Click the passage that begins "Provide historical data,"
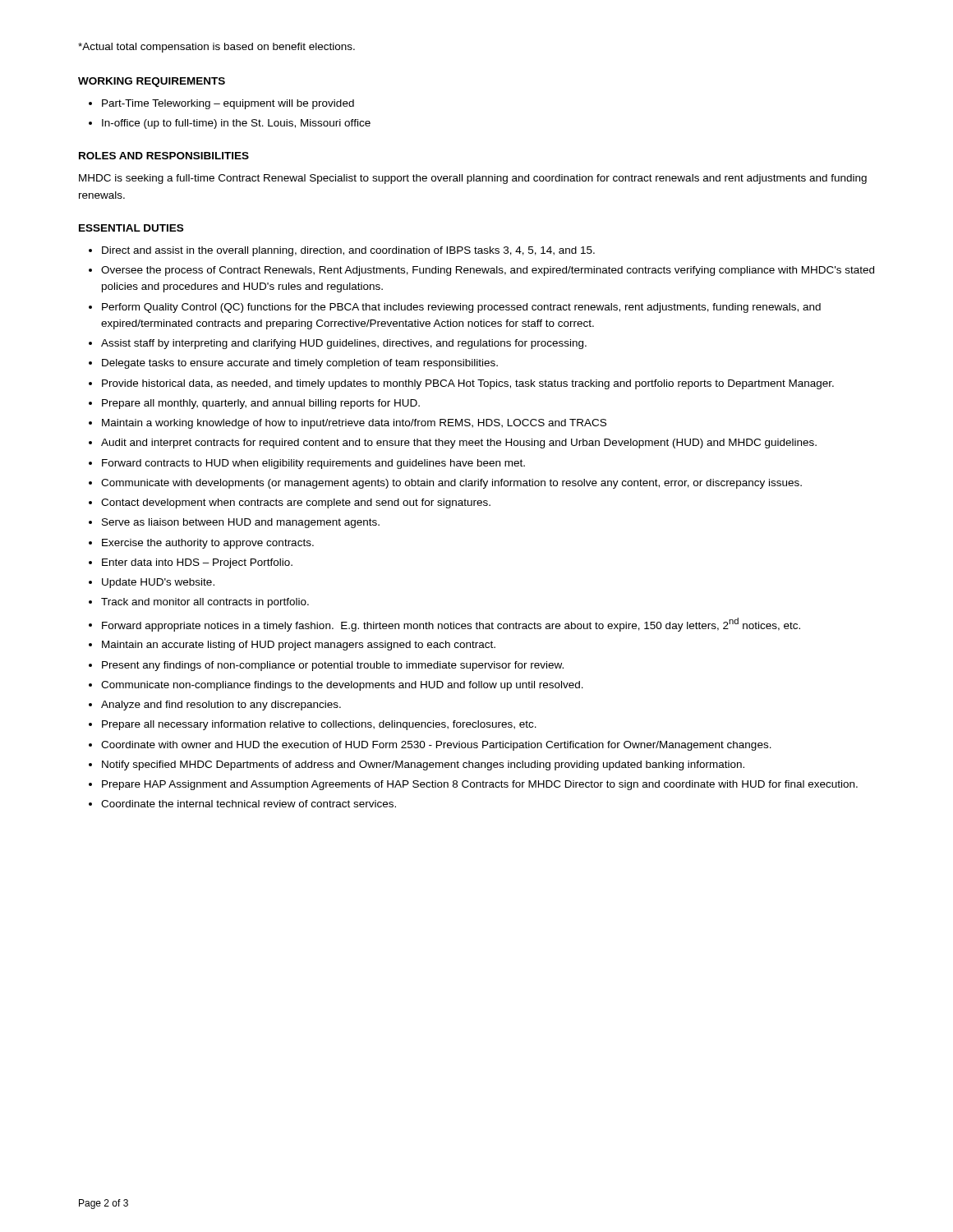The width and height of the screenshot is (953, 1232). pos(468,383)
